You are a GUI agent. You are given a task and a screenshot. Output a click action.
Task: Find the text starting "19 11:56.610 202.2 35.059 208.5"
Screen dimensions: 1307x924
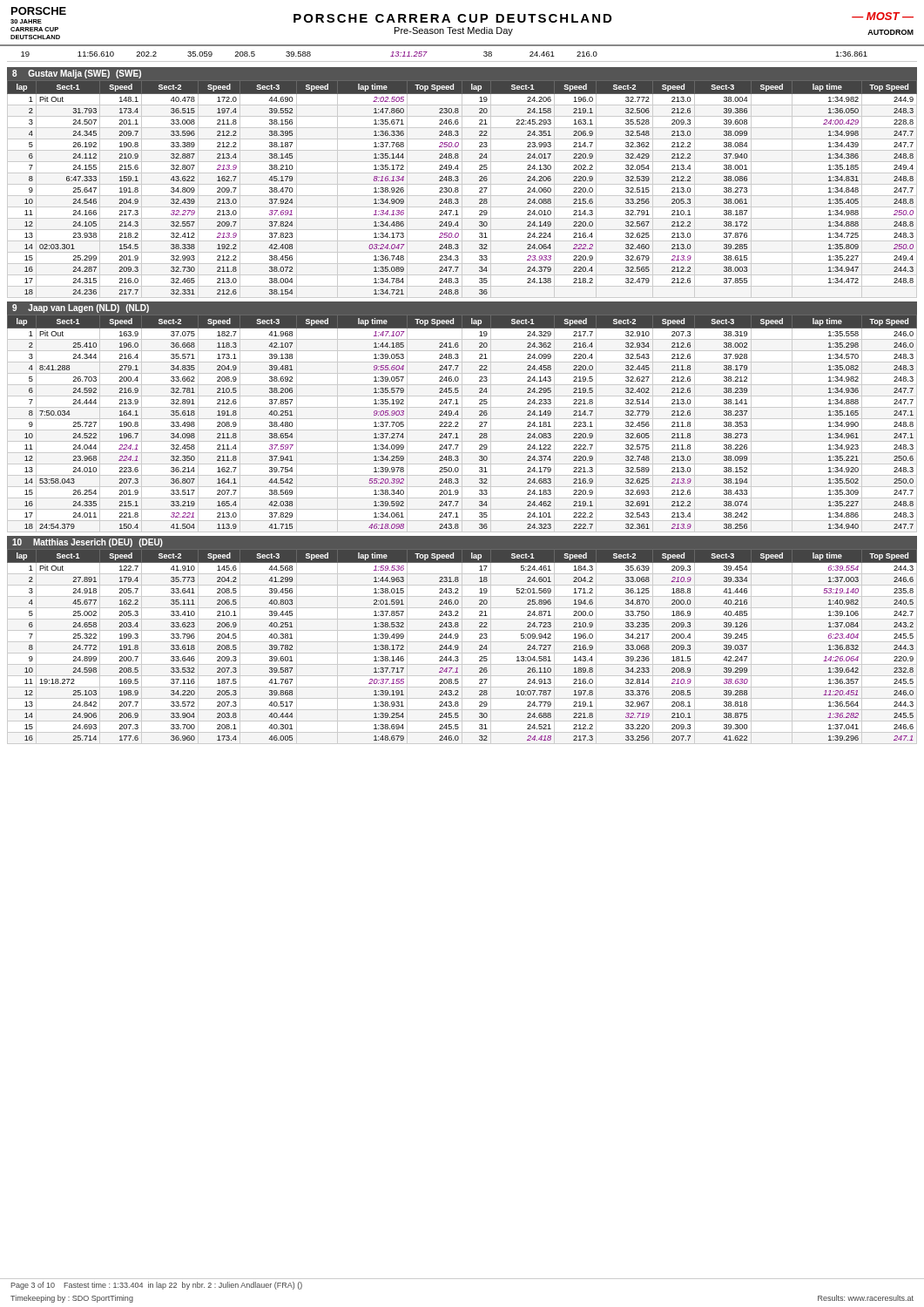click(462, 54)
